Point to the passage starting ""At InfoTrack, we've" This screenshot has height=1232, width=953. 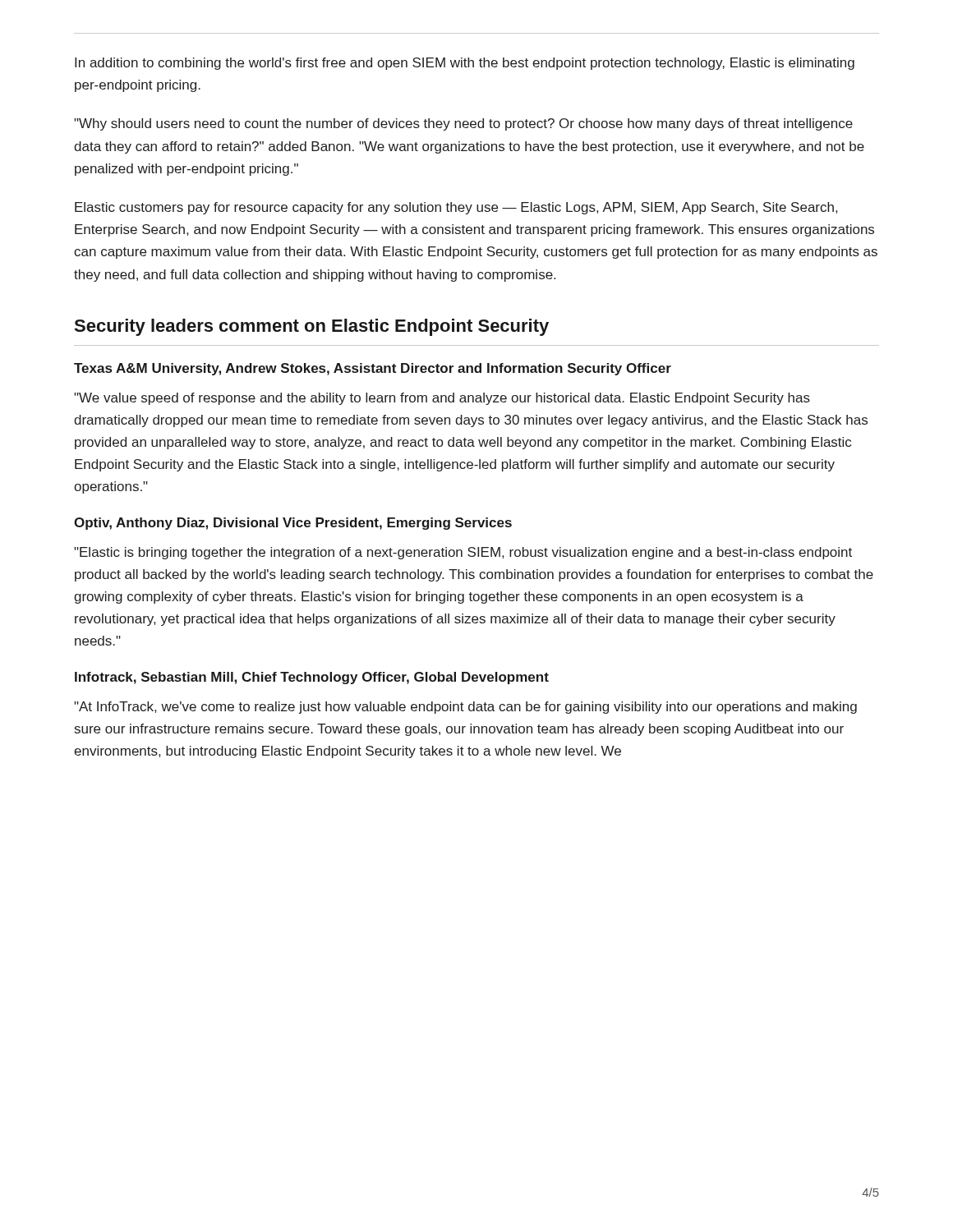[466, 729]
